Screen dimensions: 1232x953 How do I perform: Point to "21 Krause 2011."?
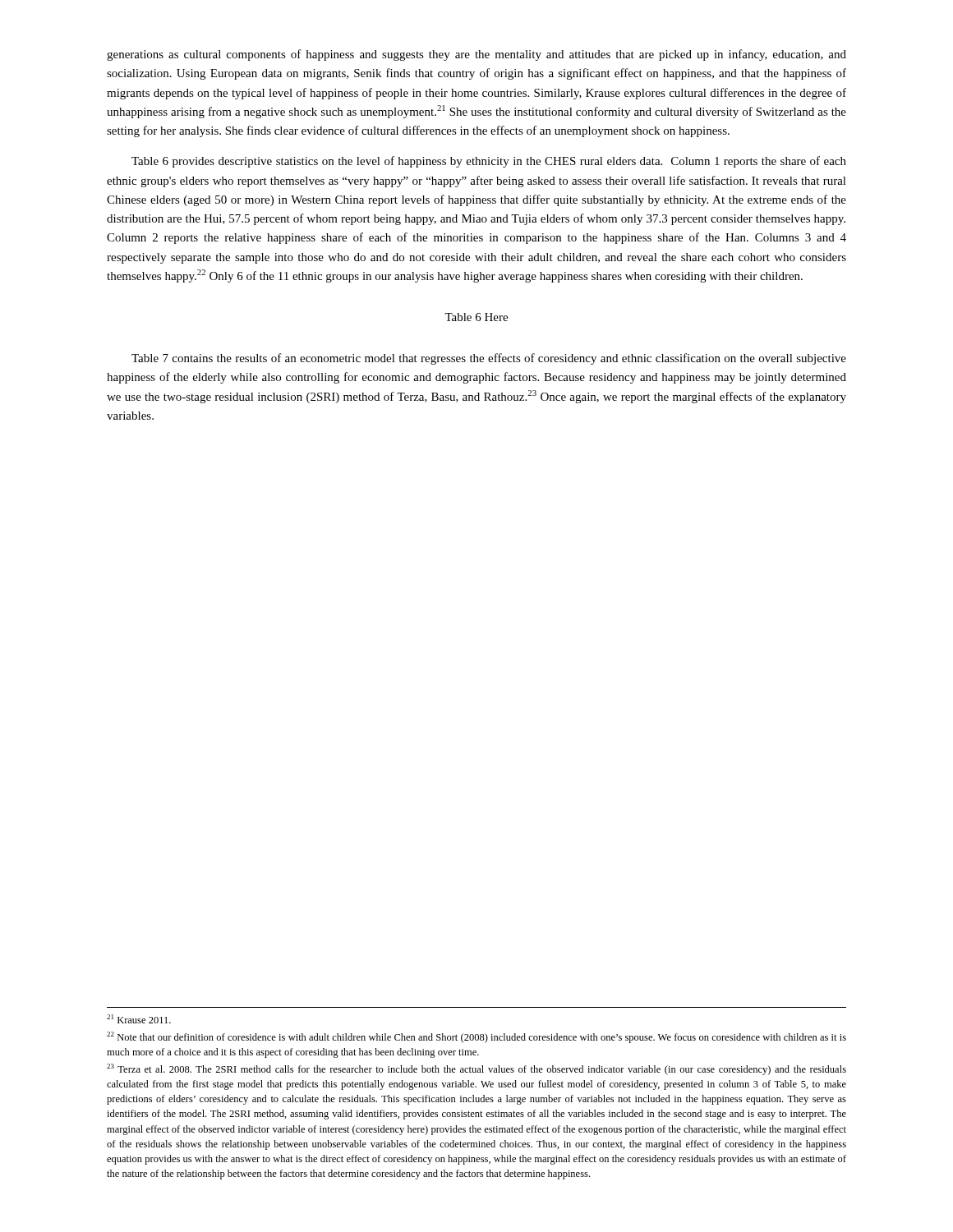tap(139, 1019)
